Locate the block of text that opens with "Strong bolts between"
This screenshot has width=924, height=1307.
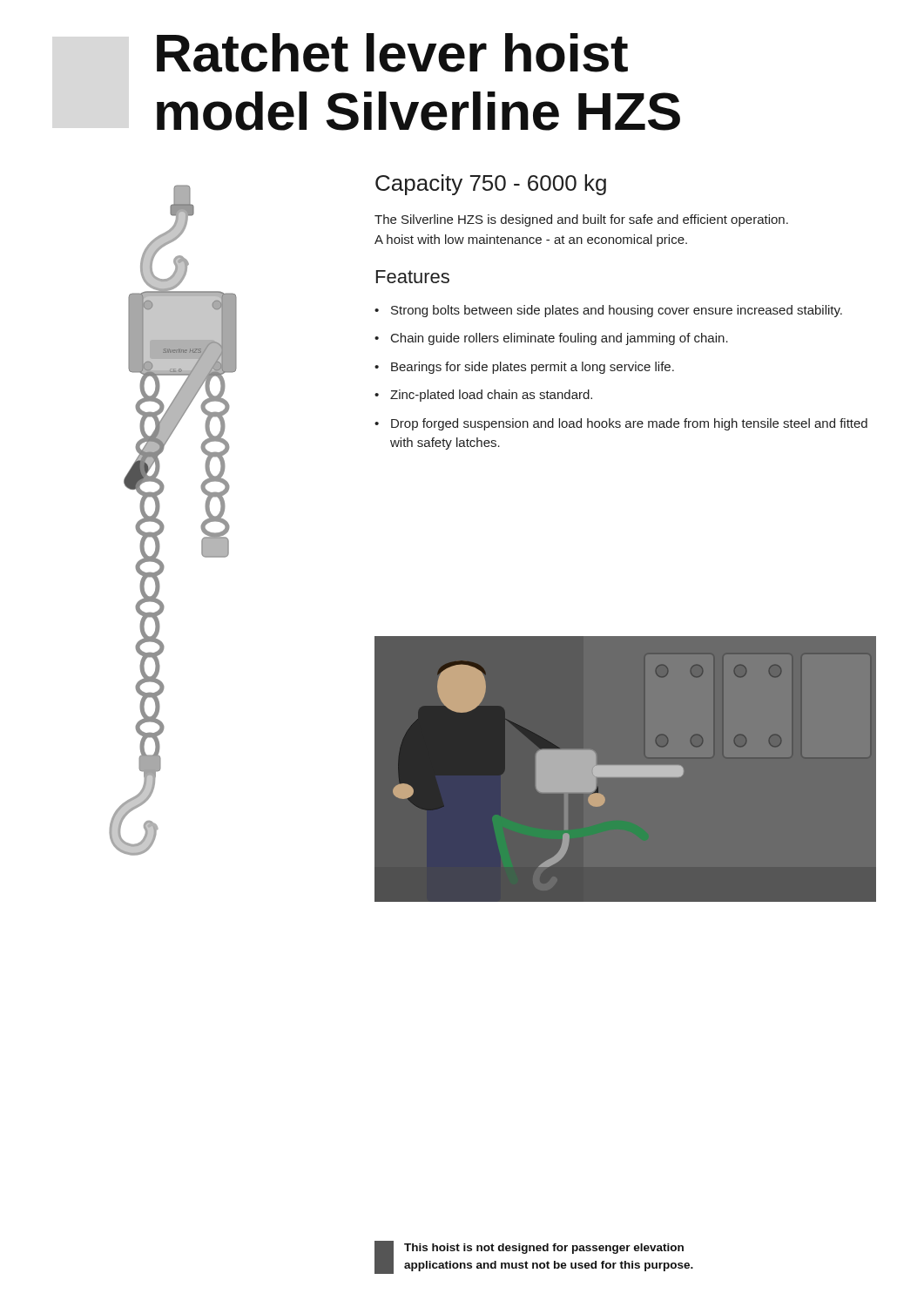click(617, 309)
